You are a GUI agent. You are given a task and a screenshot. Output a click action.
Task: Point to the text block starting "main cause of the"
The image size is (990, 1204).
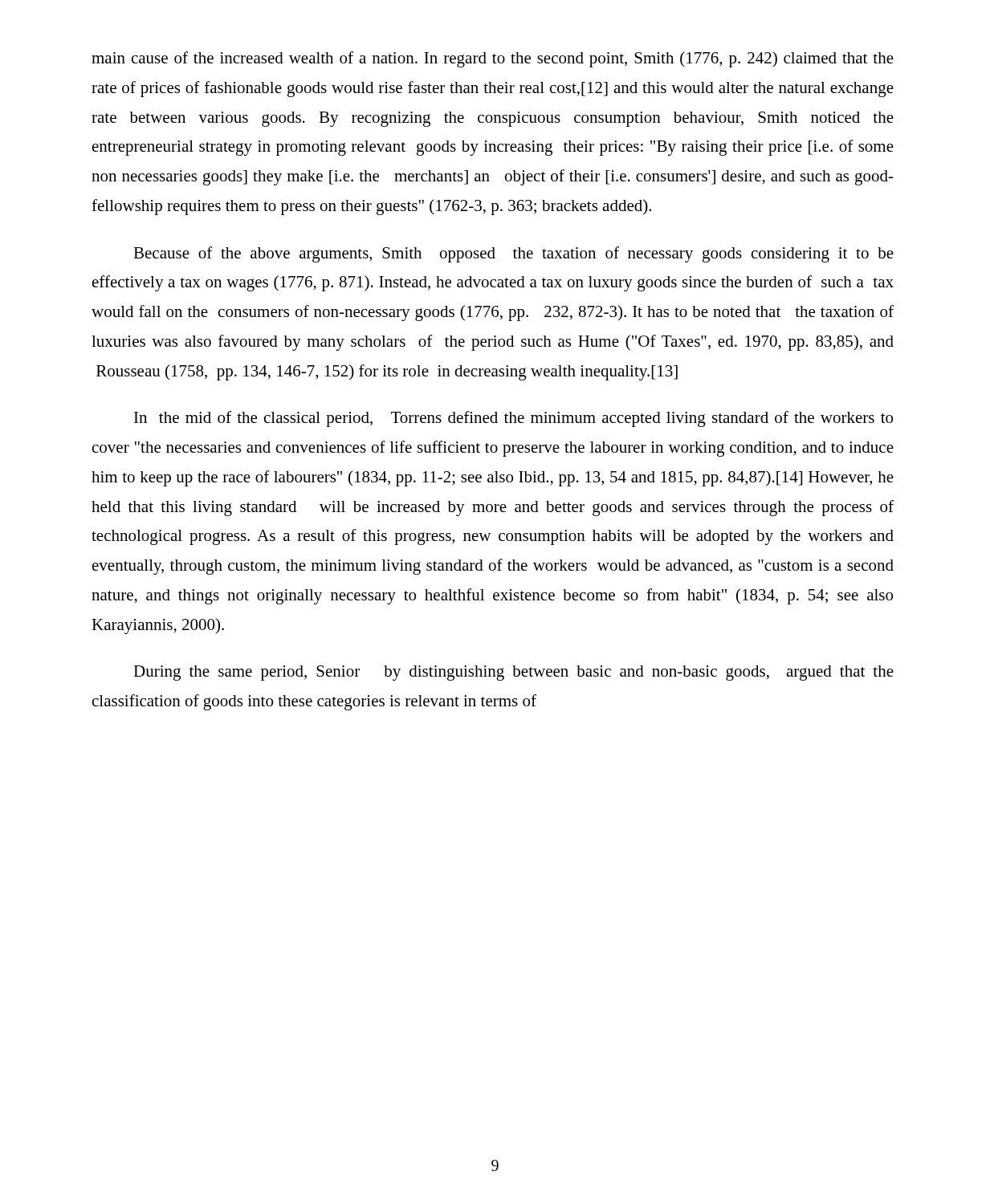coord(493,132)
